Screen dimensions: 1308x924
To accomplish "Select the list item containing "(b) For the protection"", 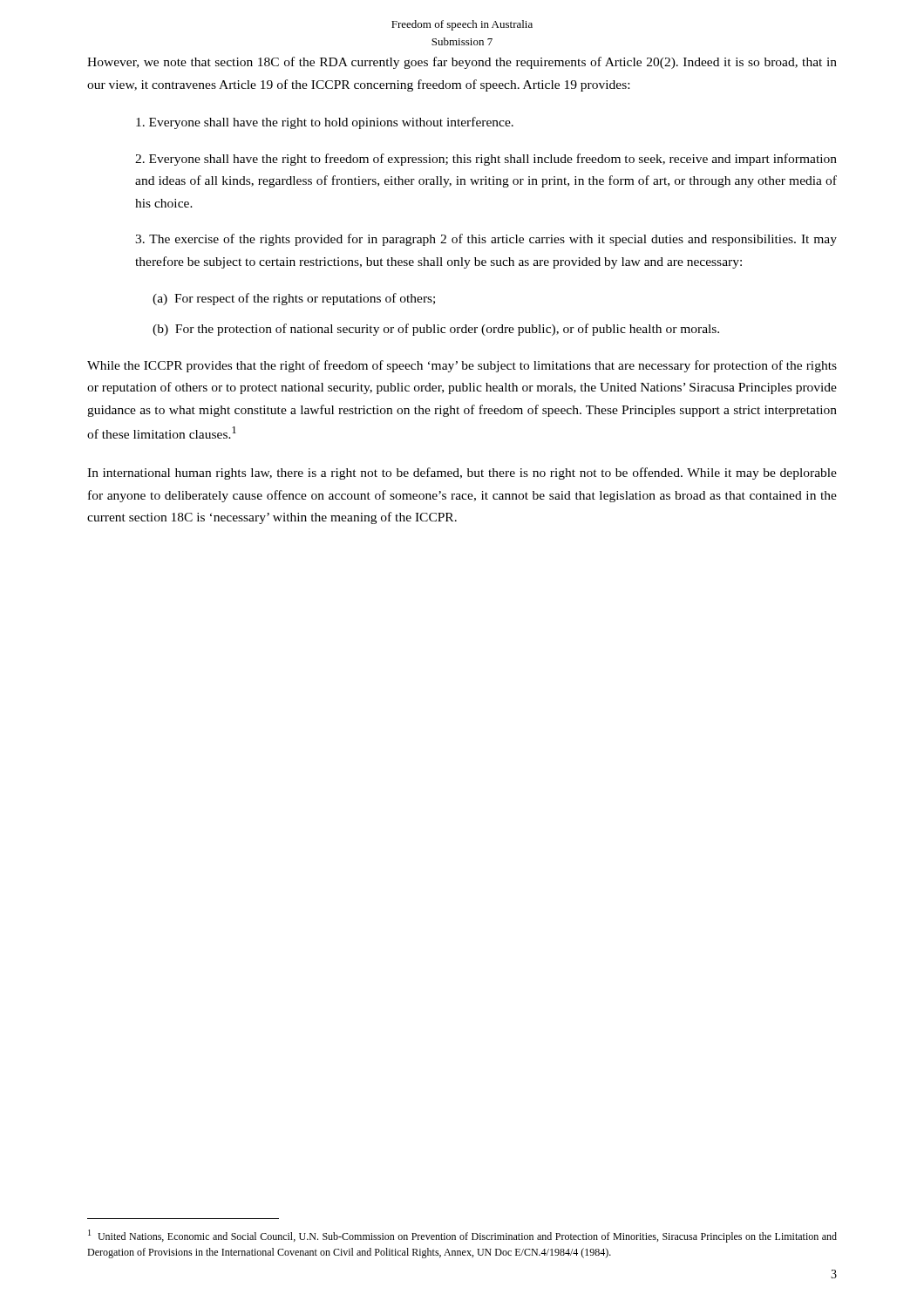I will pyautogui.click(x=436, y=328).
